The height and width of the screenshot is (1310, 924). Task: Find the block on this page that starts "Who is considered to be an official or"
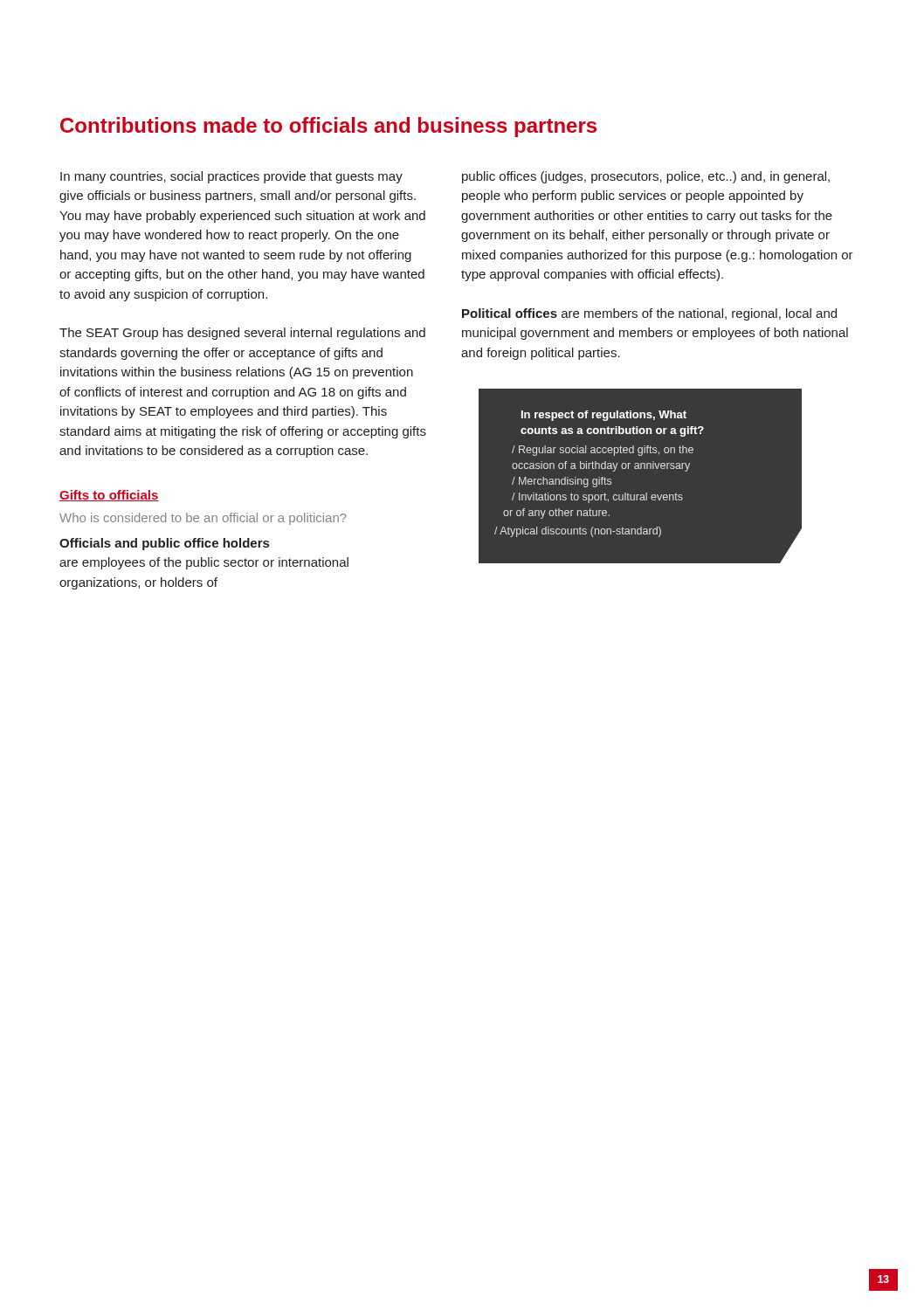203,517
